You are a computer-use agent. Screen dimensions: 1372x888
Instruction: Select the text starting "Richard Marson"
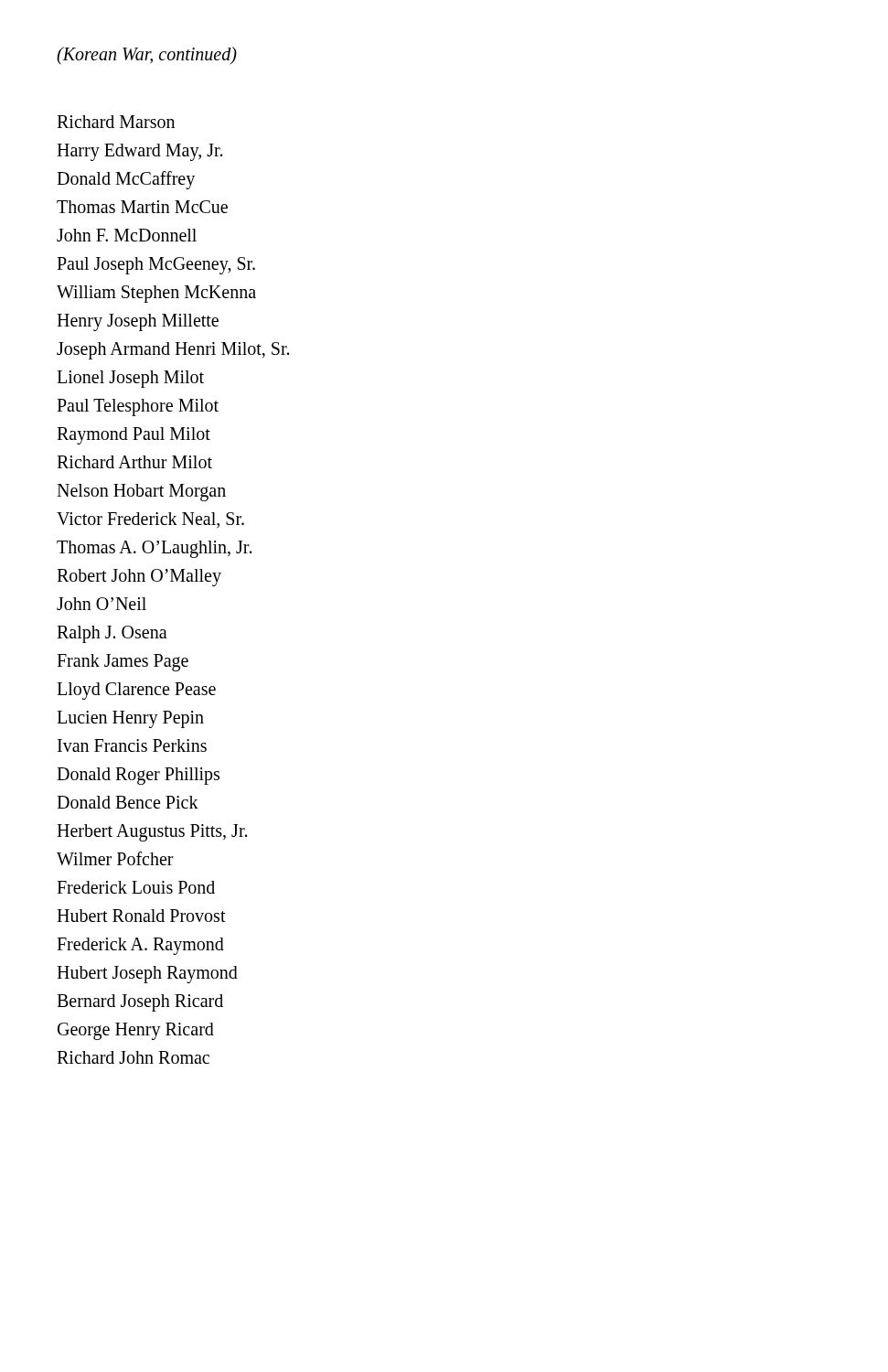click(x=174, y=122)
